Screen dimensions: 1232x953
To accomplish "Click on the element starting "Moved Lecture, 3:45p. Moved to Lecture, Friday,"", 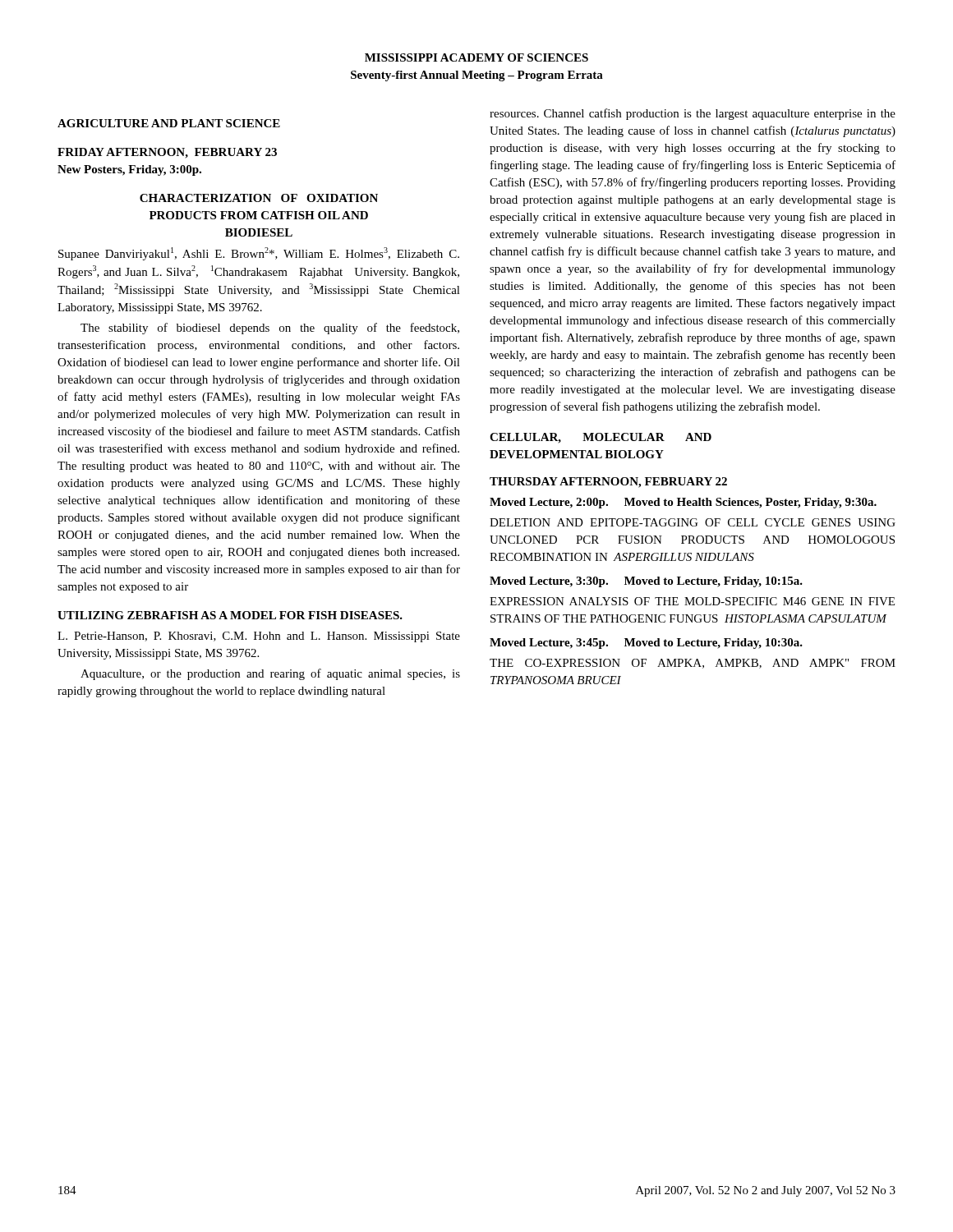I will click(x=693, y=643).
